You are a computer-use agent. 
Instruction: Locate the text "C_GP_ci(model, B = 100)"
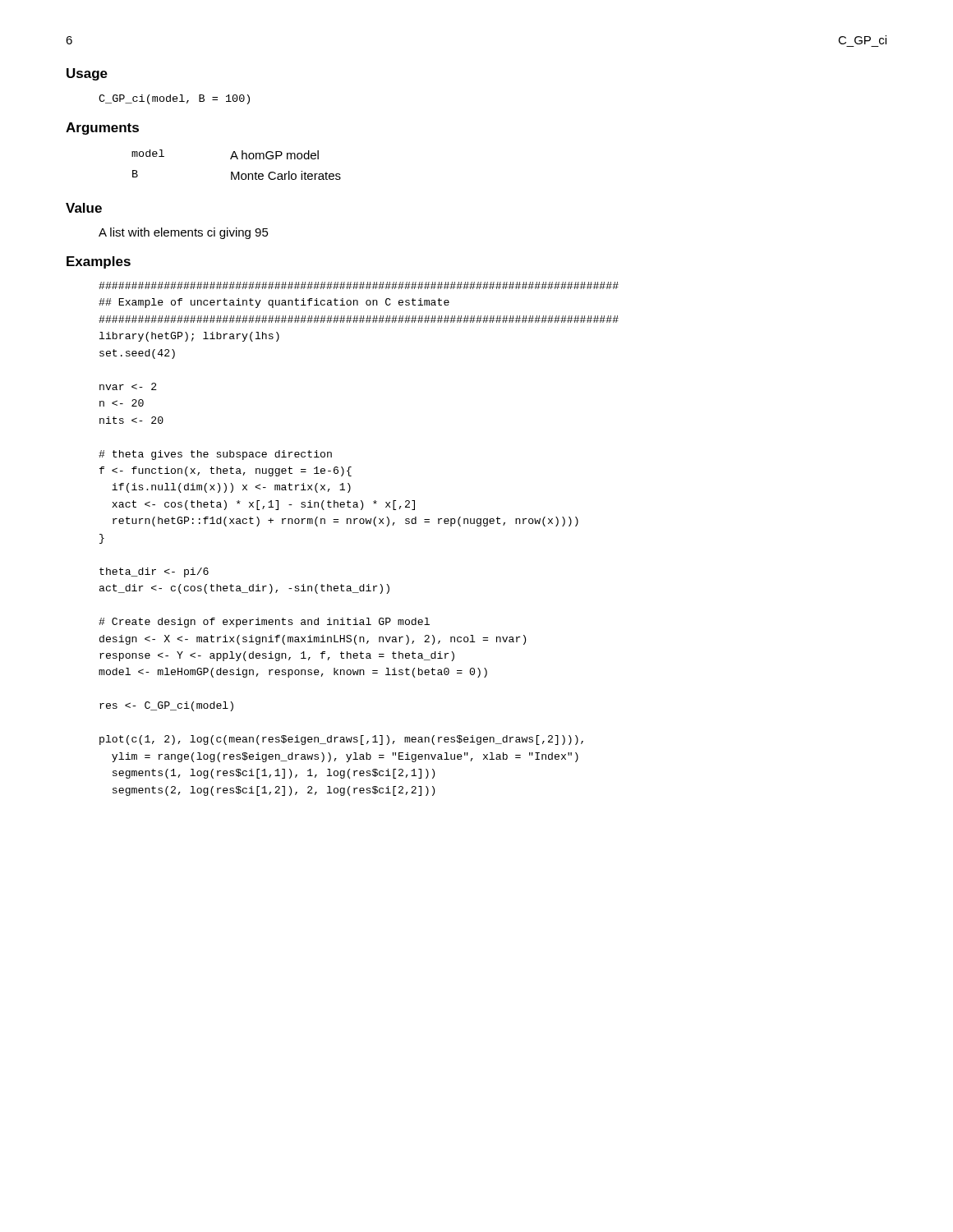tap(175, 99)
